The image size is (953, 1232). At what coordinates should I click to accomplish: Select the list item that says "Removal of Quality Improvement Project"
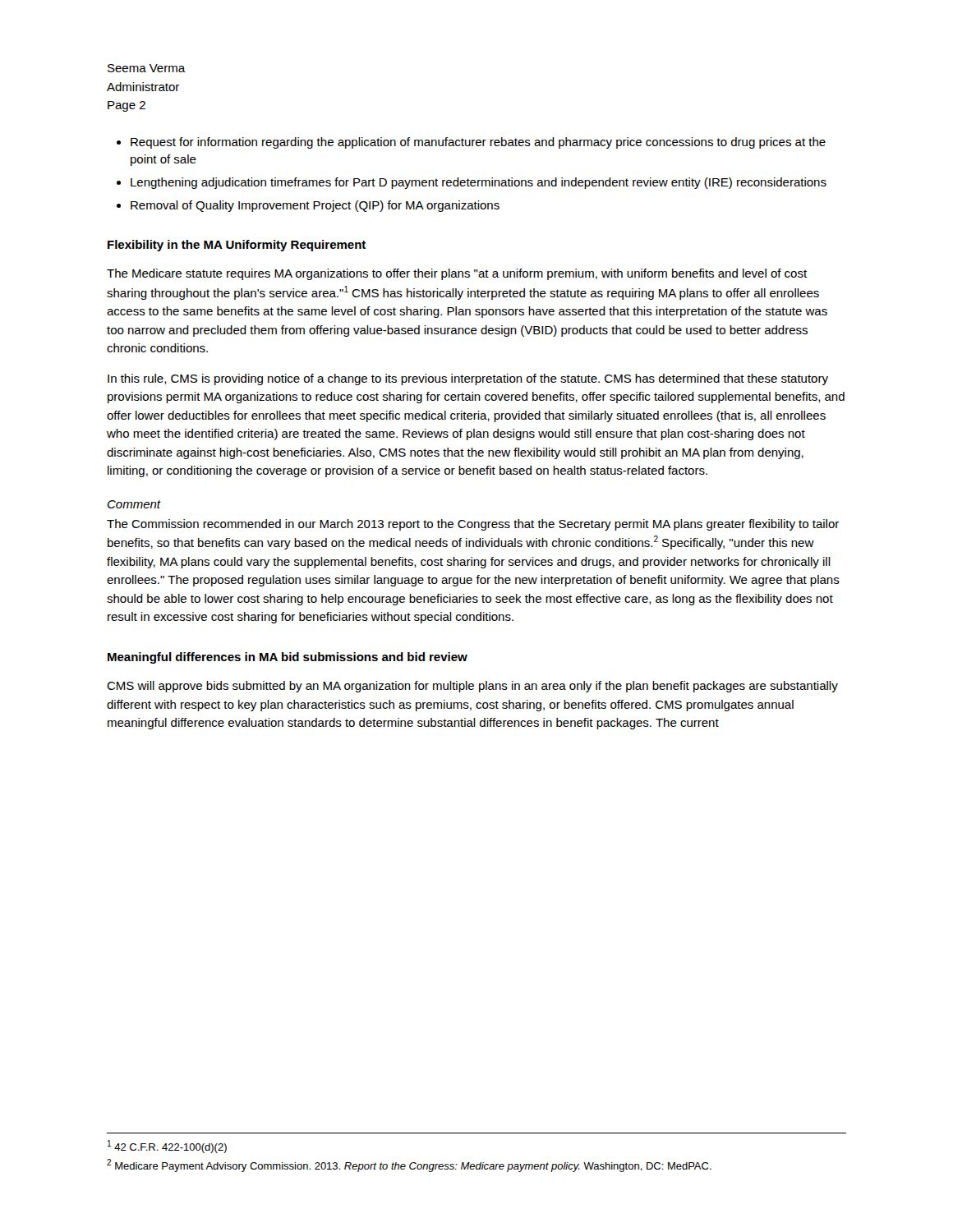(315, 205)
